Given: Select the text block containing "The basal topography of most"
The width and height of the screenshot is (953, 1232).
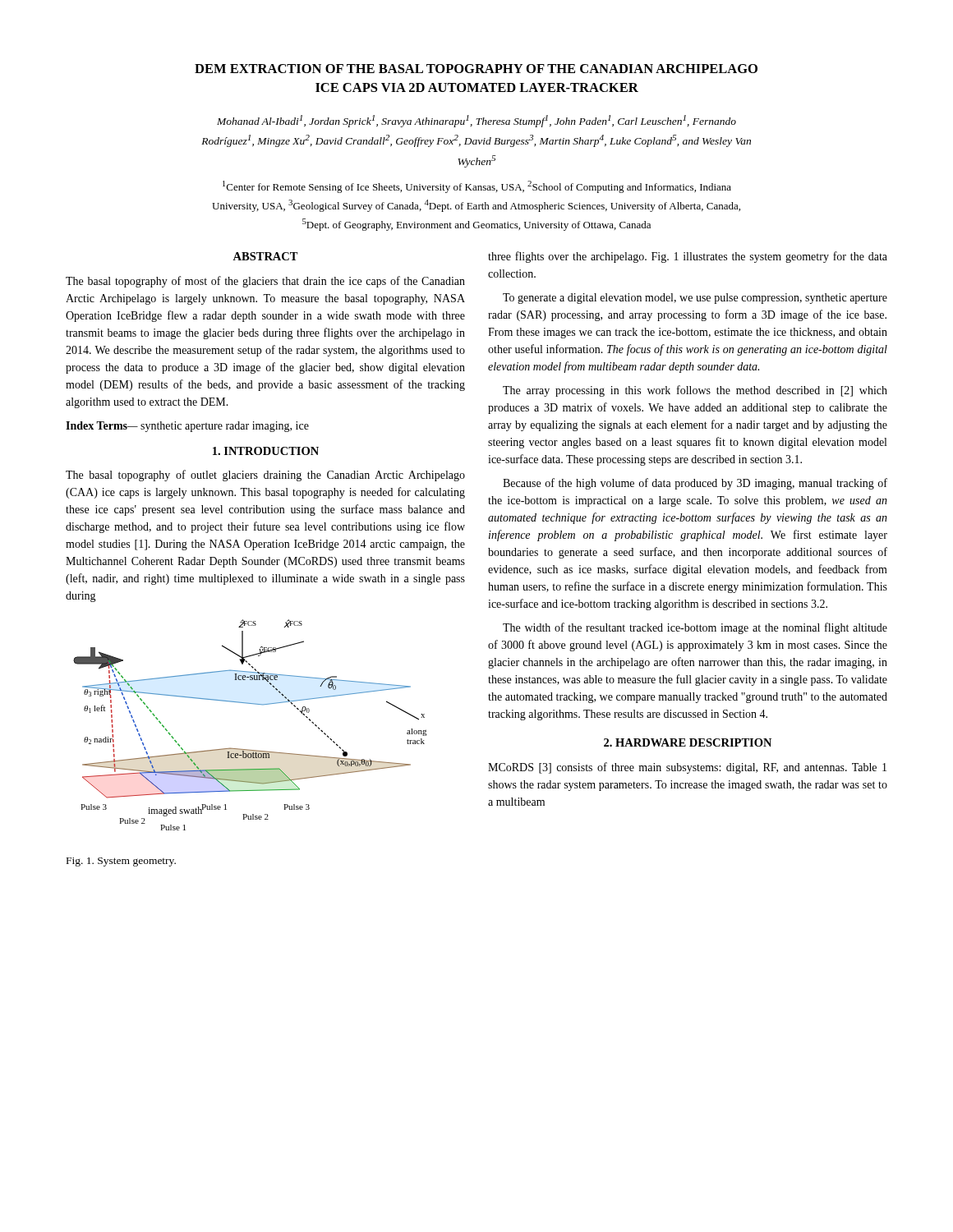Looking at the screenshot, I should tap(265, 341).
